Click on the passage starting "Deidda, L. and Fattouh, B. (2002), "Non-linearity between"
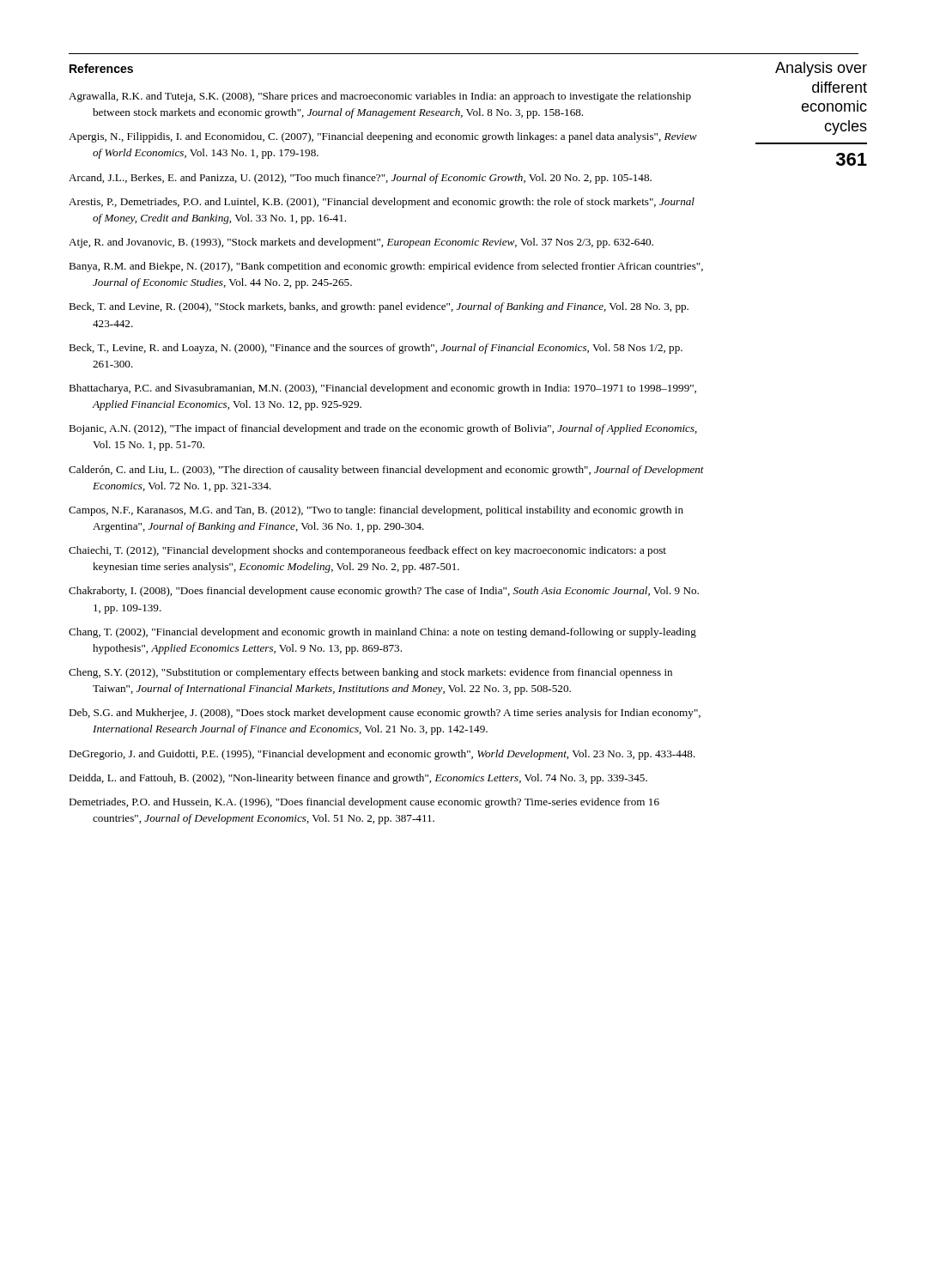The width and height of the screenshot is (934, 1288). coord(358,777)
